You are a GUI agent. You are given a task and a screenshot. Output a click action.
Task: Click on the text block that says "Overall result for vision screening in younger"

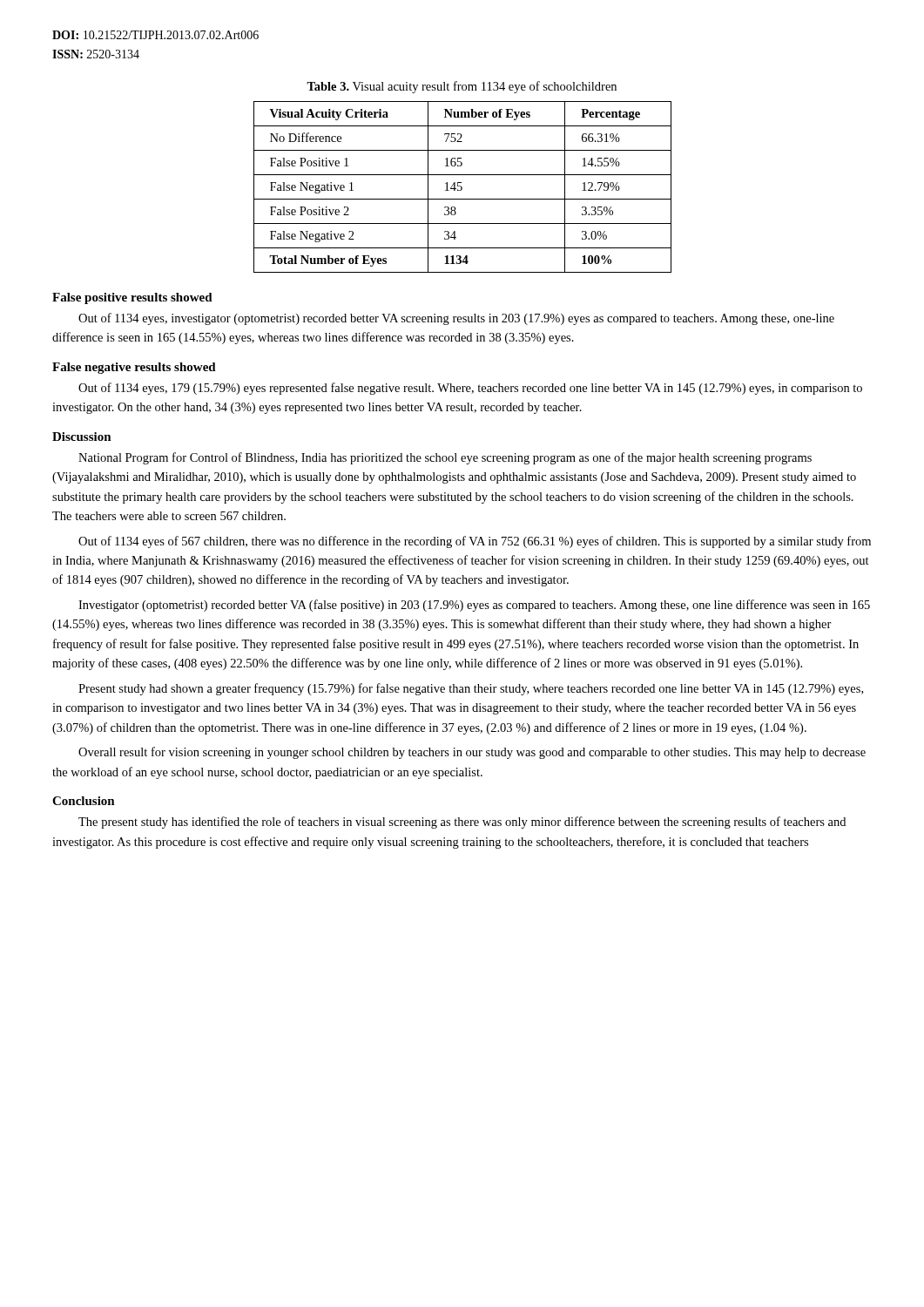[x=459, y=762]
